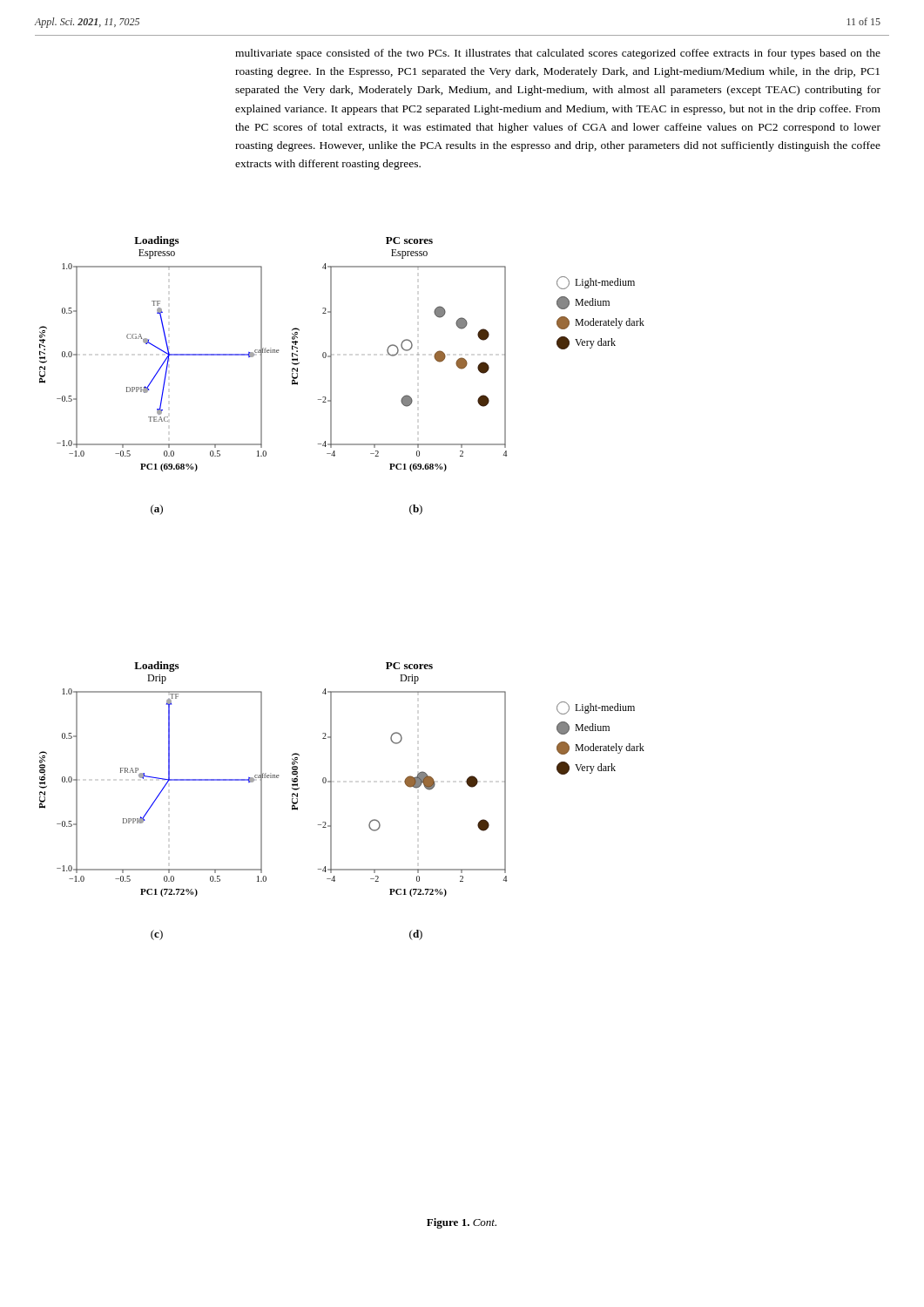Find the block on this page that starts "multivariate space consisted"

coord(558,108)
